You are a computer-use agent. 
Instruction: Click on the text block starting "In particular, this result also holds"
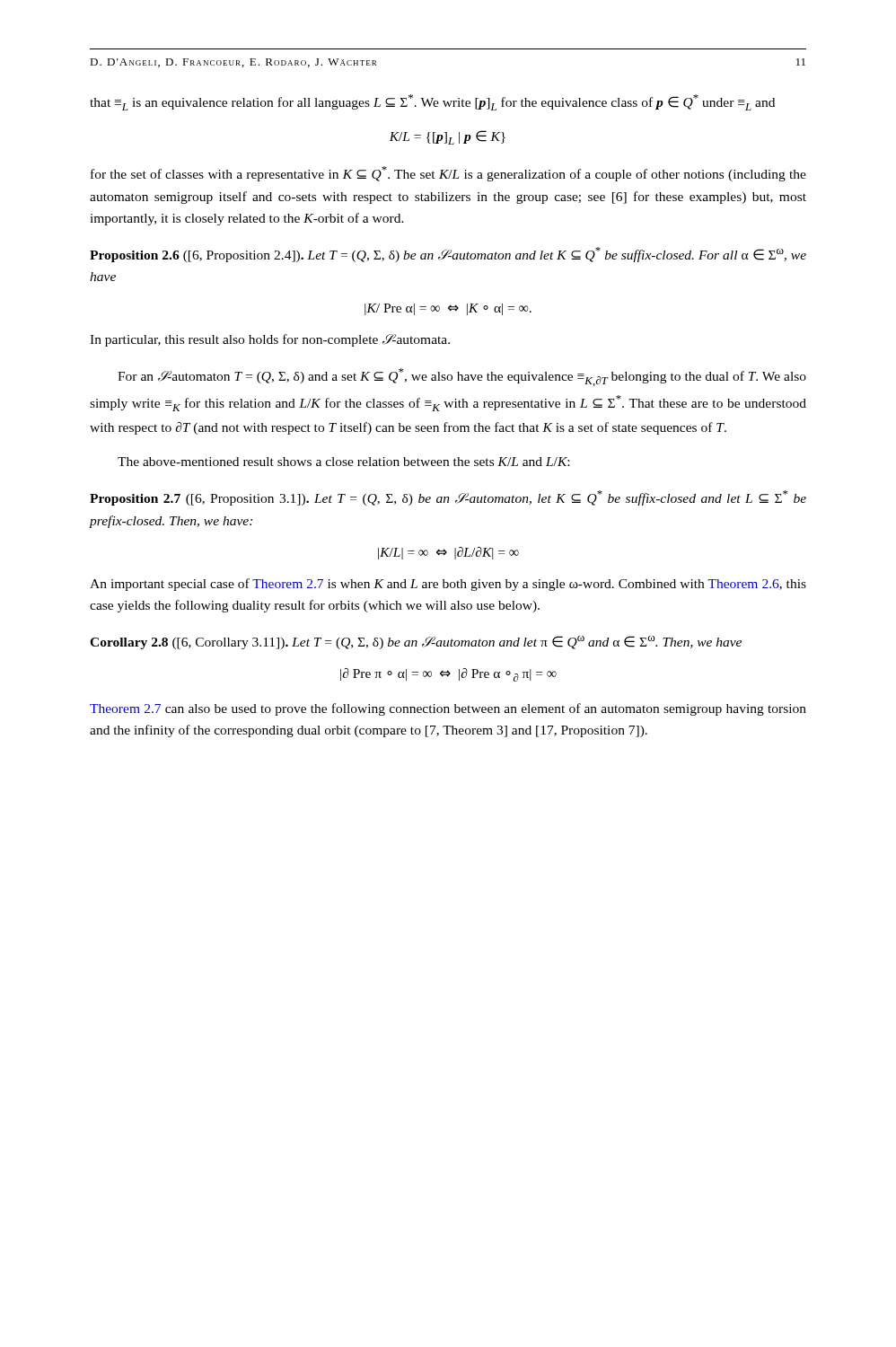pyautogui.click(x=270, y=339)
